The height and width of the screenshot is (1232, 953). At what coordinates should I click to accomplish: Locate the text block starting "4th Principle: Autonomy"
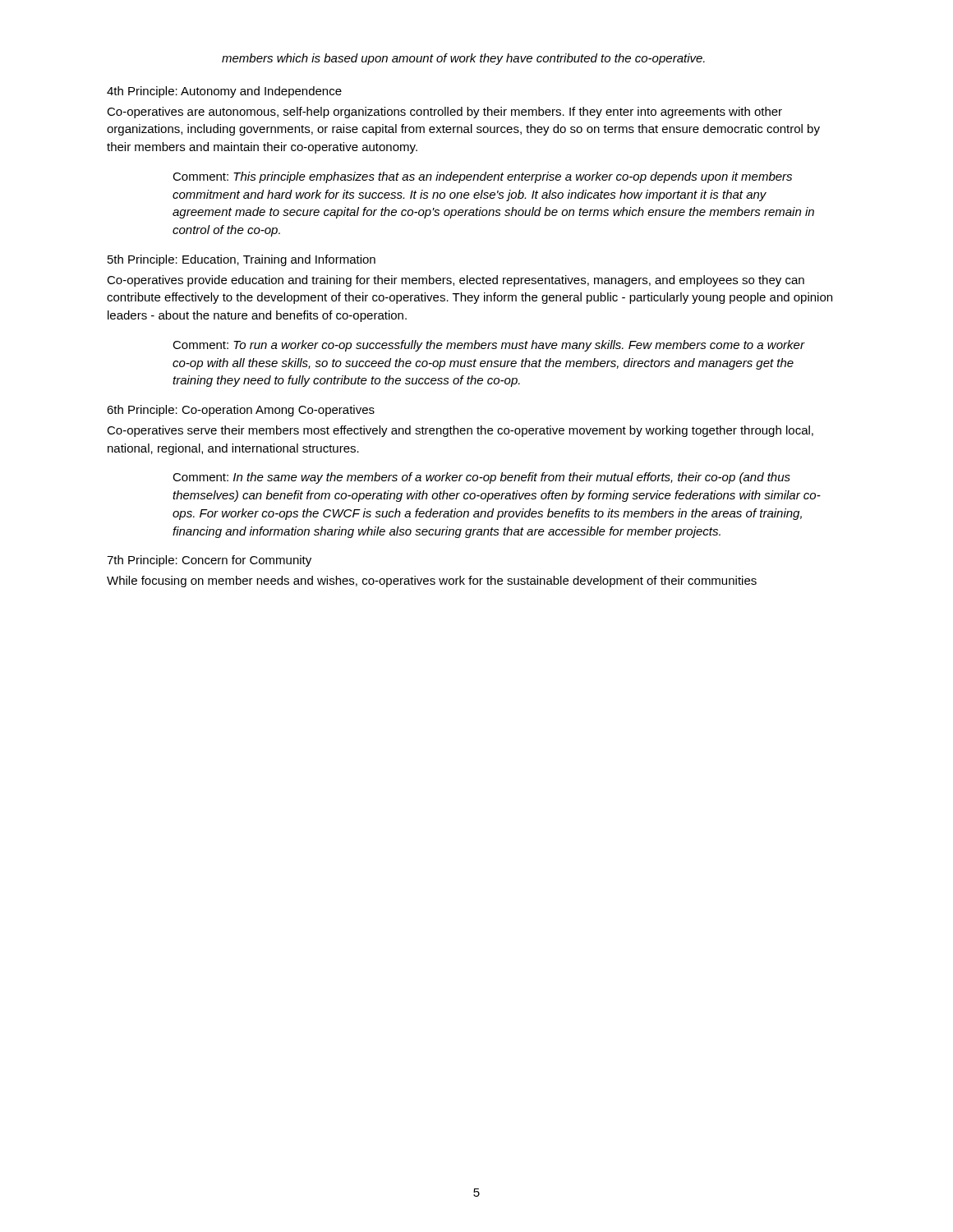[224, 92]
